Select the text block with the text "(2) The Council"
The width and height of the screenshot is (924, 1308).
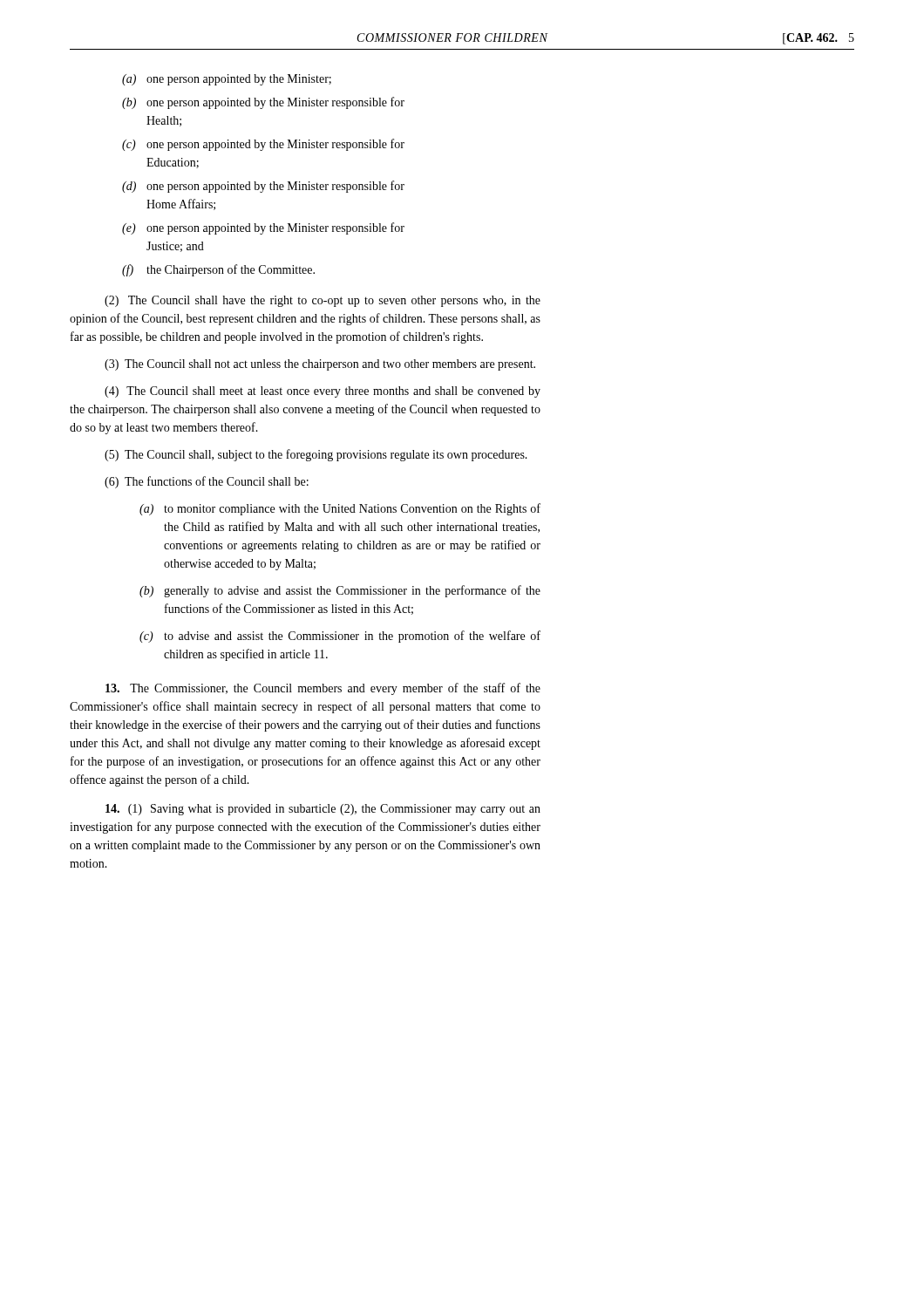point(305,319)
